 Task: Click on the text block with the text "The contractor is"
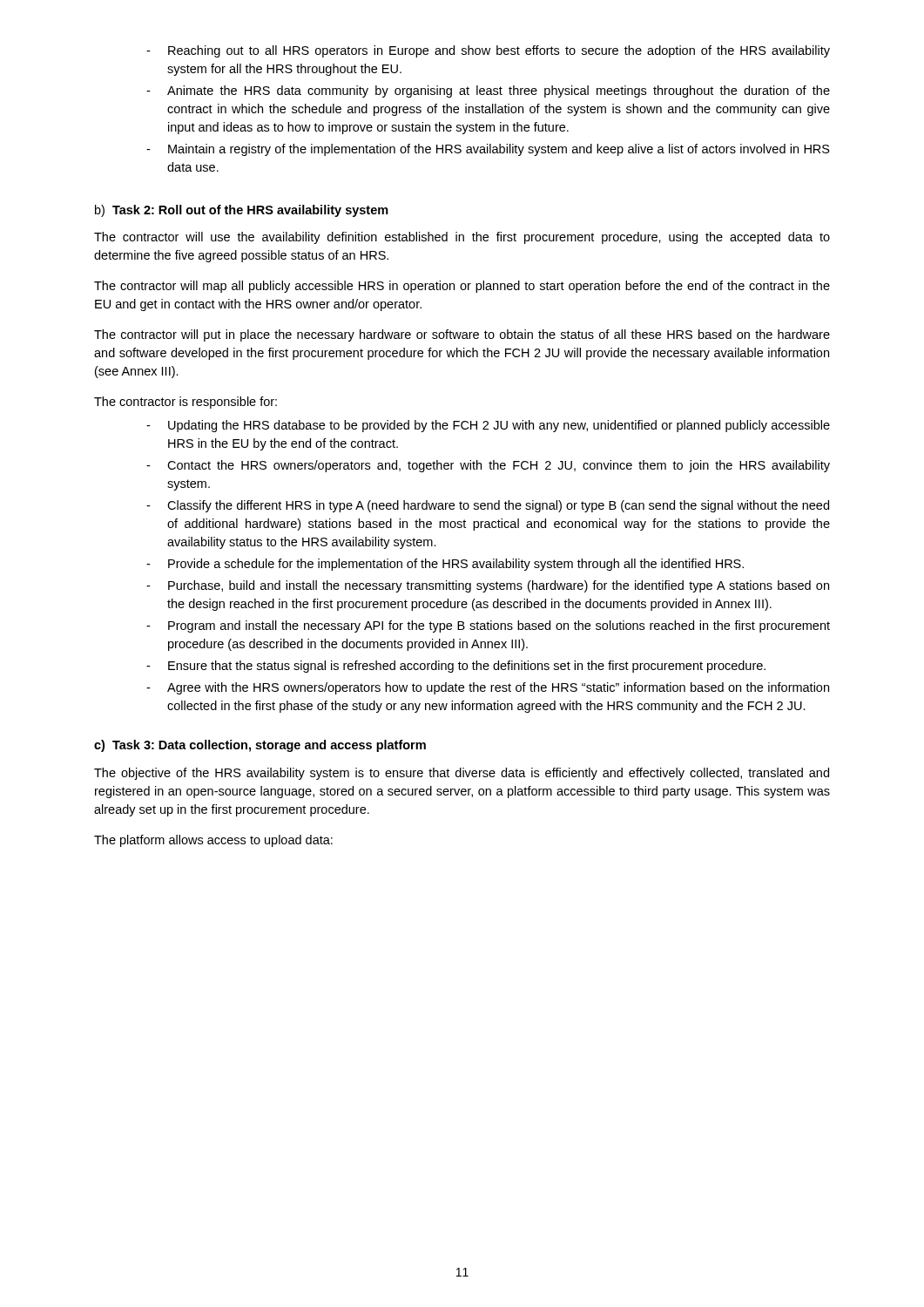click(186, 402)
